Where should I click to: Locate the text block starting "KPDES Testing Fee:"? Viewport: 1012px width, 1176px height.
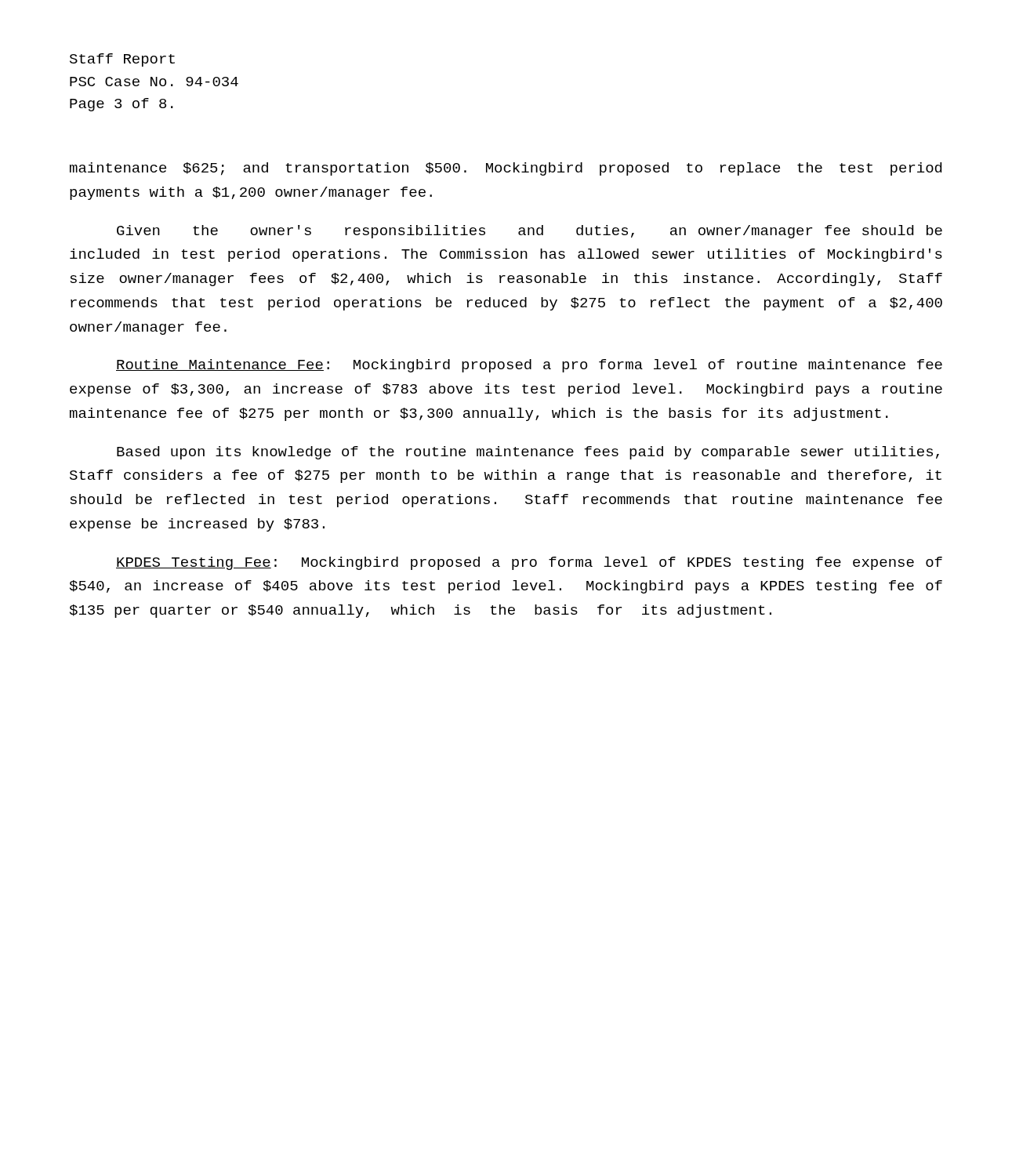pyautogui.click(x=506, y=587)
